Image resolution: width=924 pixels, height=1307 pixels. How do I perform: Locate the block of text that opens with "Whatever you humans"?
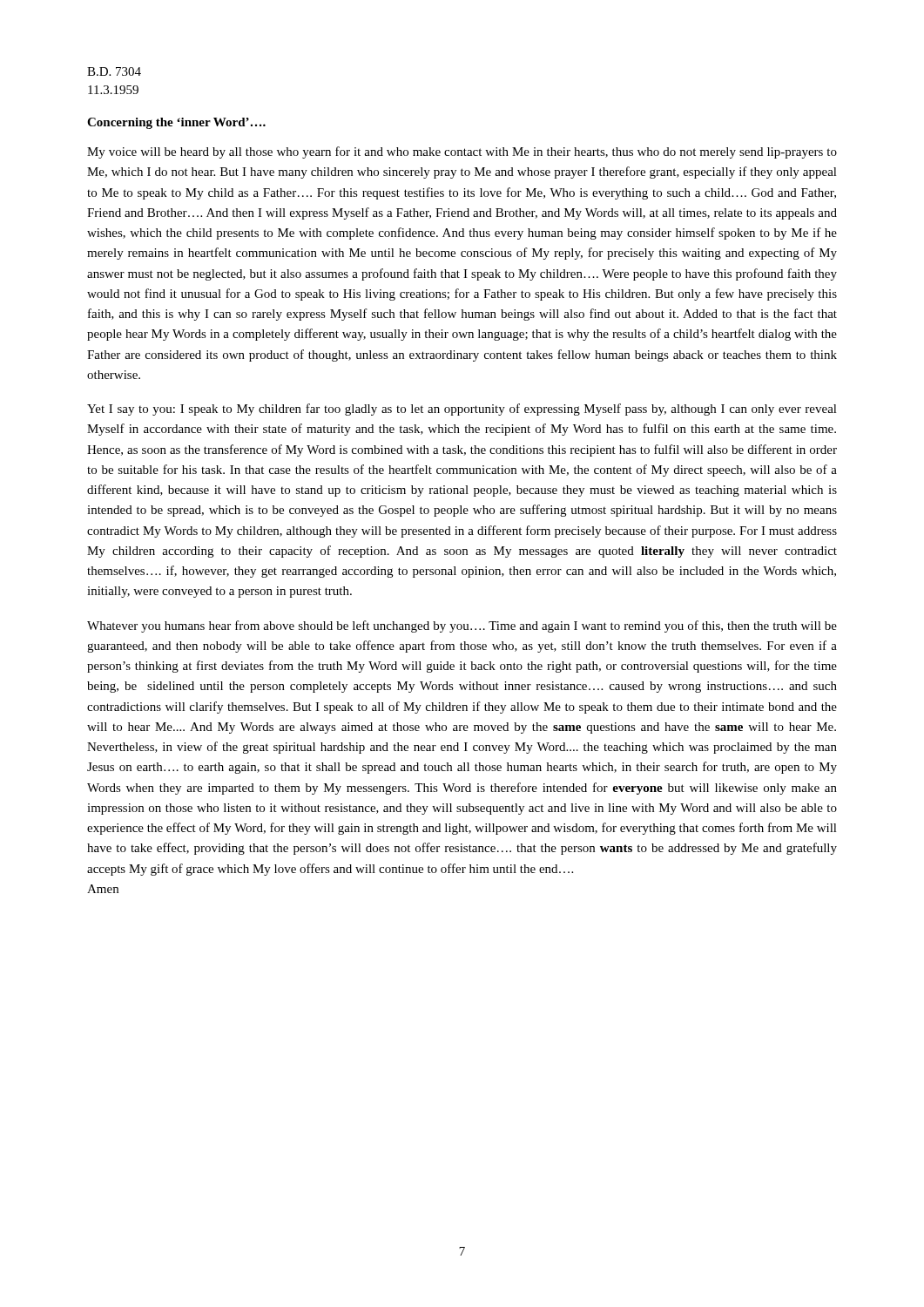462,757
